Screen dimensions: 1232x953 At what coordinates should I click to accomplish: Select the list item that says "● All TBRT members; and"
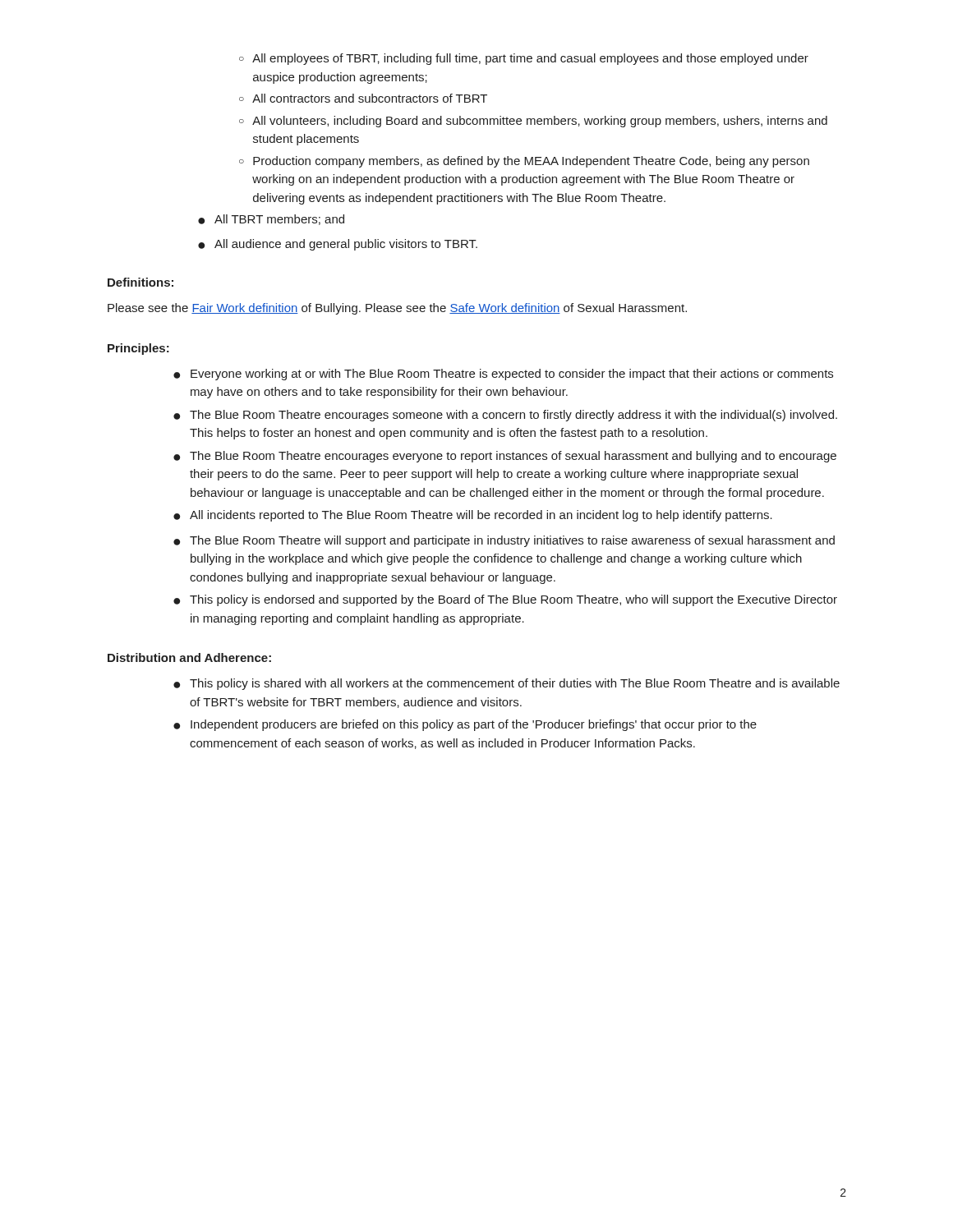[271, 221]
